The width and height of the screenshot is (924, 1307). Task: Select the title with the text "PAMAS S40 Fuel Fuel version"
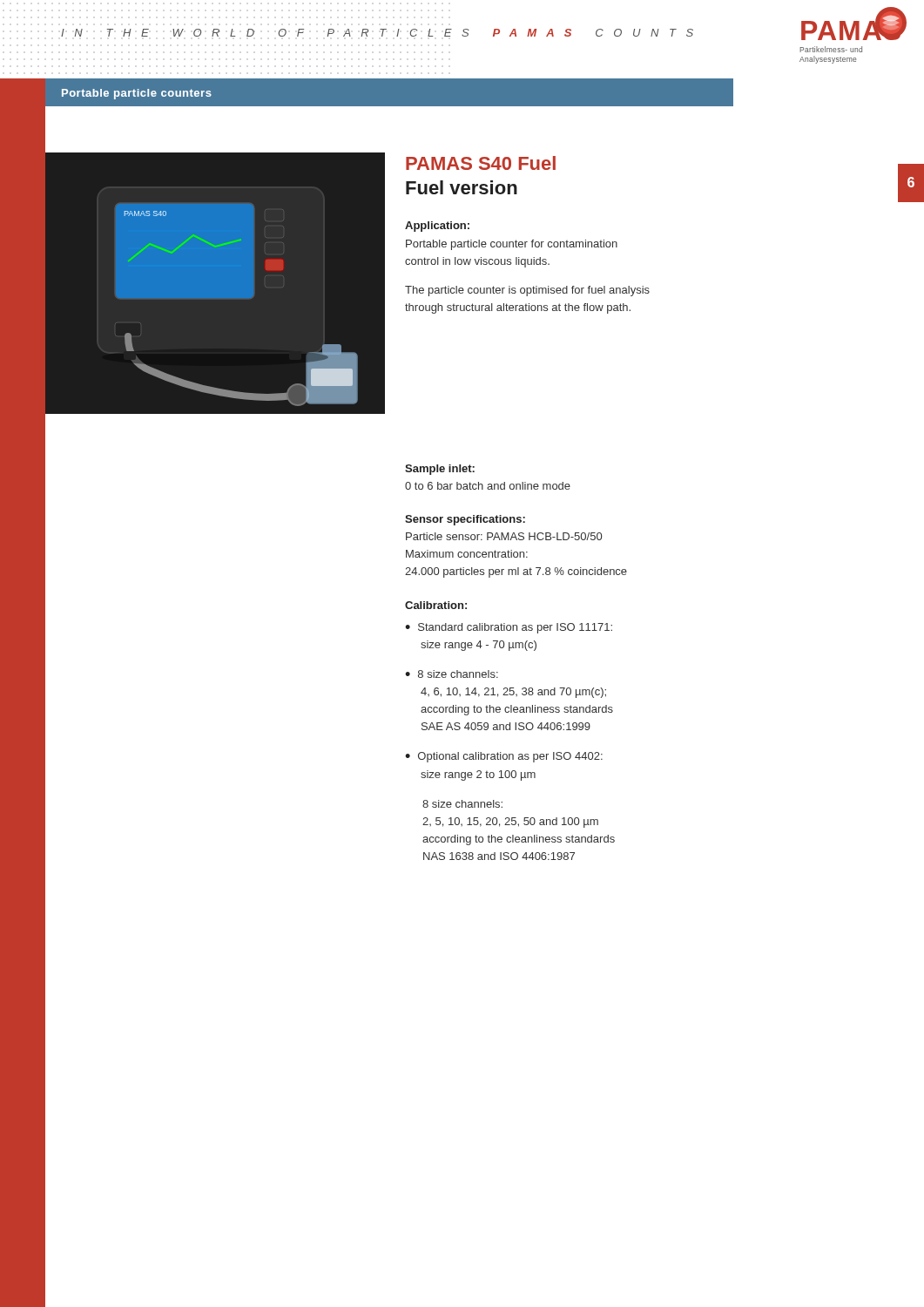coord(481,163)
